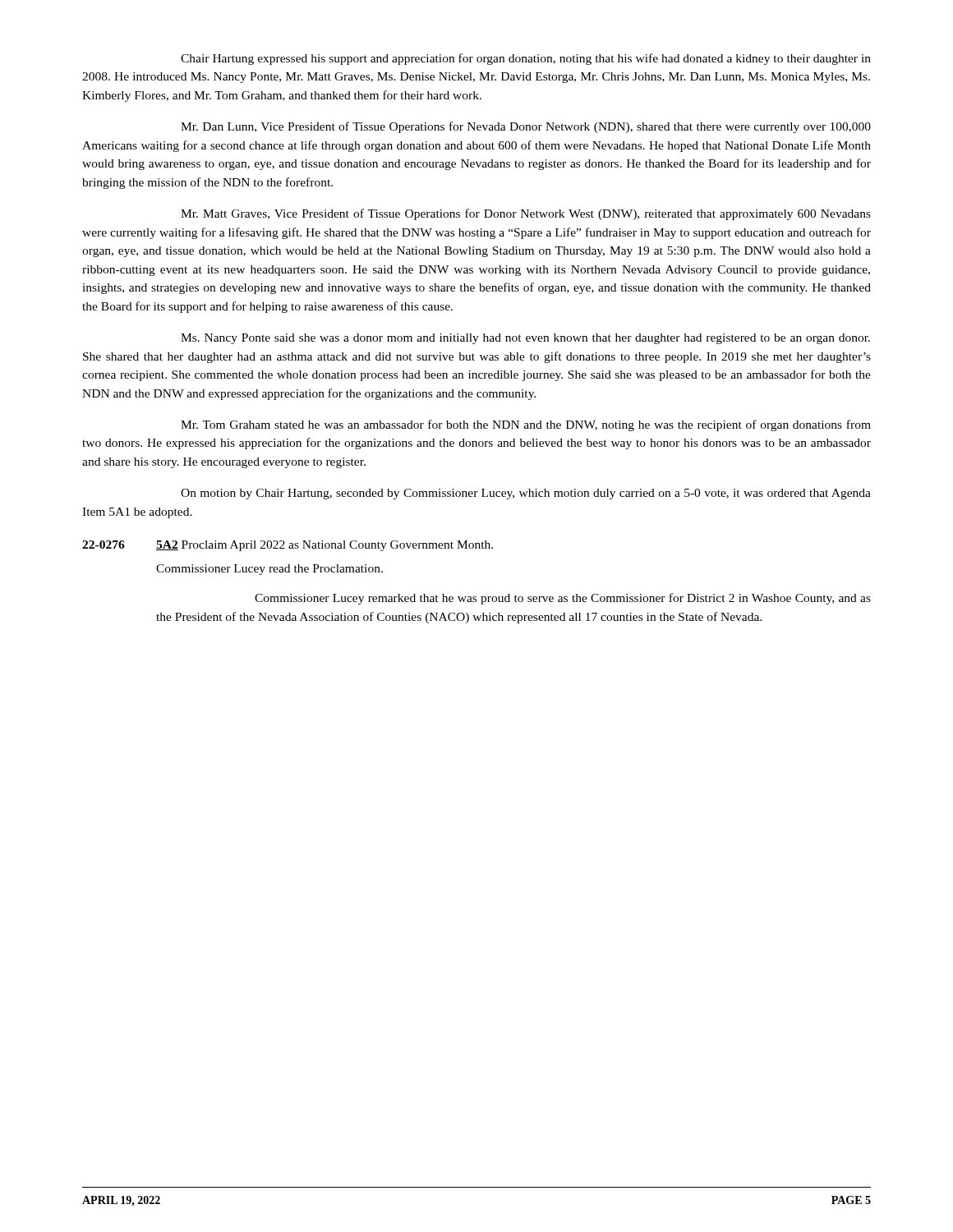The width and height of the screenshot is (953, 1232).
Task: Find the text block that reads "Chair Hartung expressed his support and"
Action: click(476, 76)
